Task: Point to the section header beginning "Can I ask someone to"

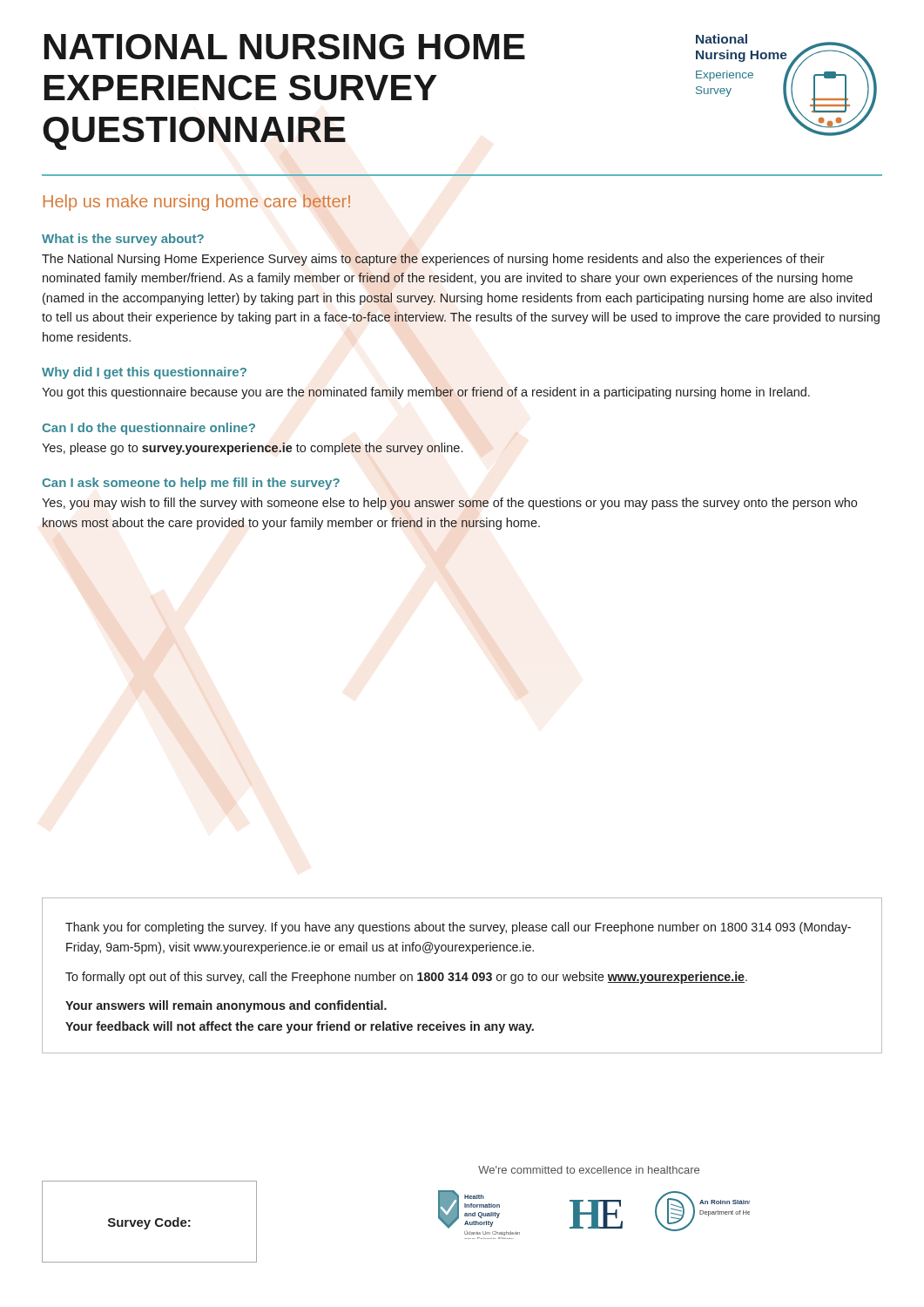Action: (x=191, y=483)
